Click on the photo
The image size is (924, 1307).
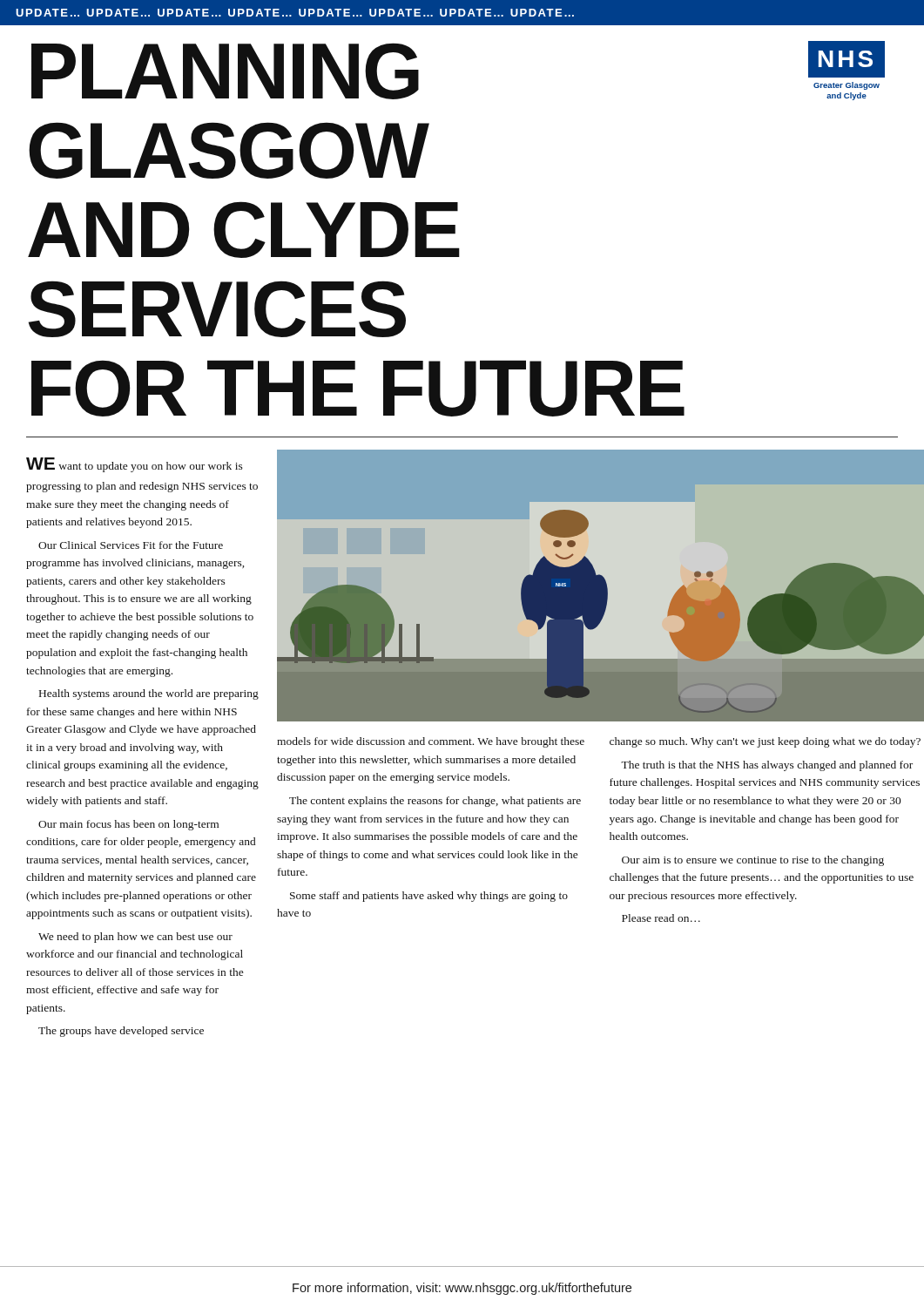[600, 586]
